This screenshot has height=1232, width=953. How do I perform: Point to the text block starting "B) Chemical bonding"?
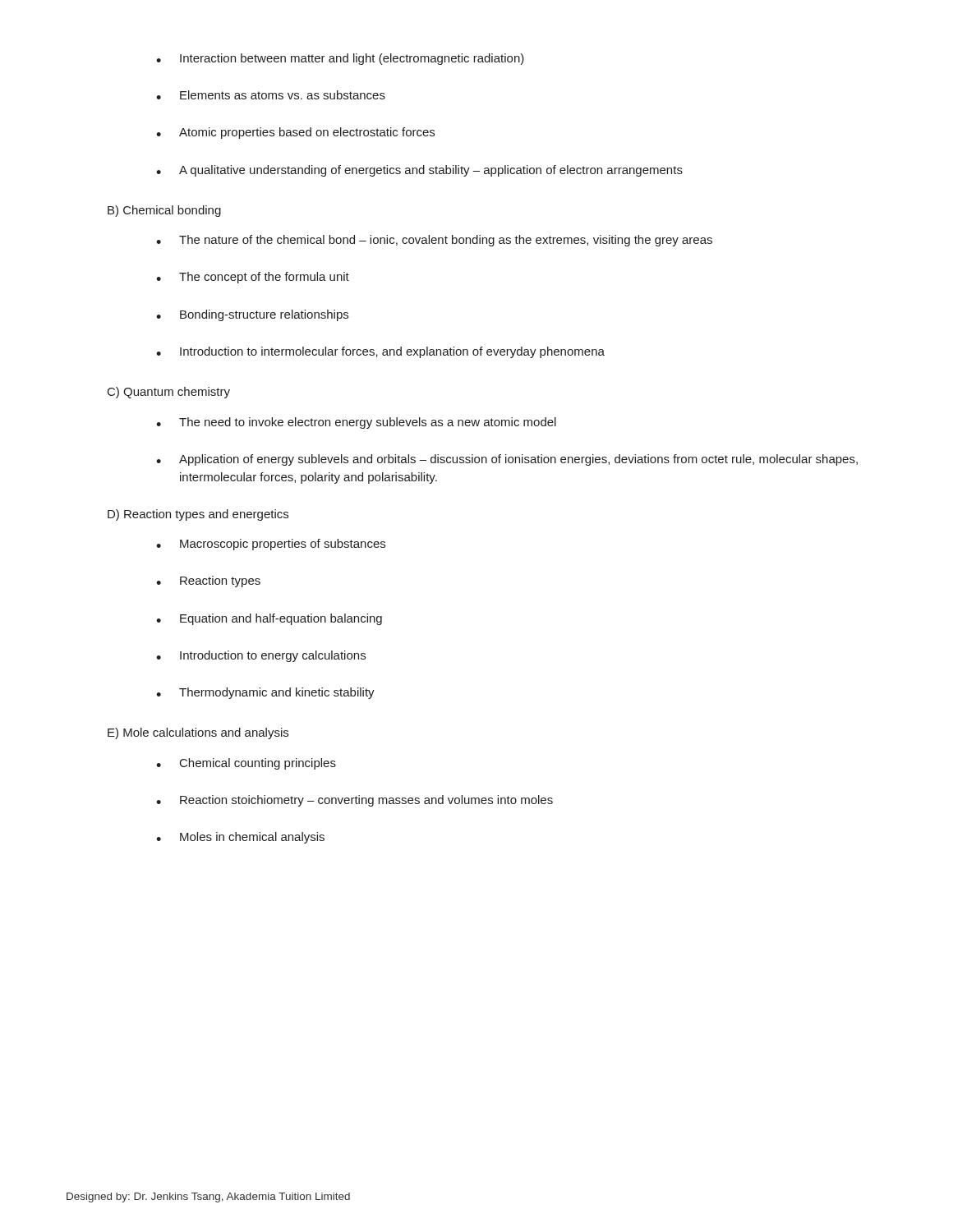164,210
